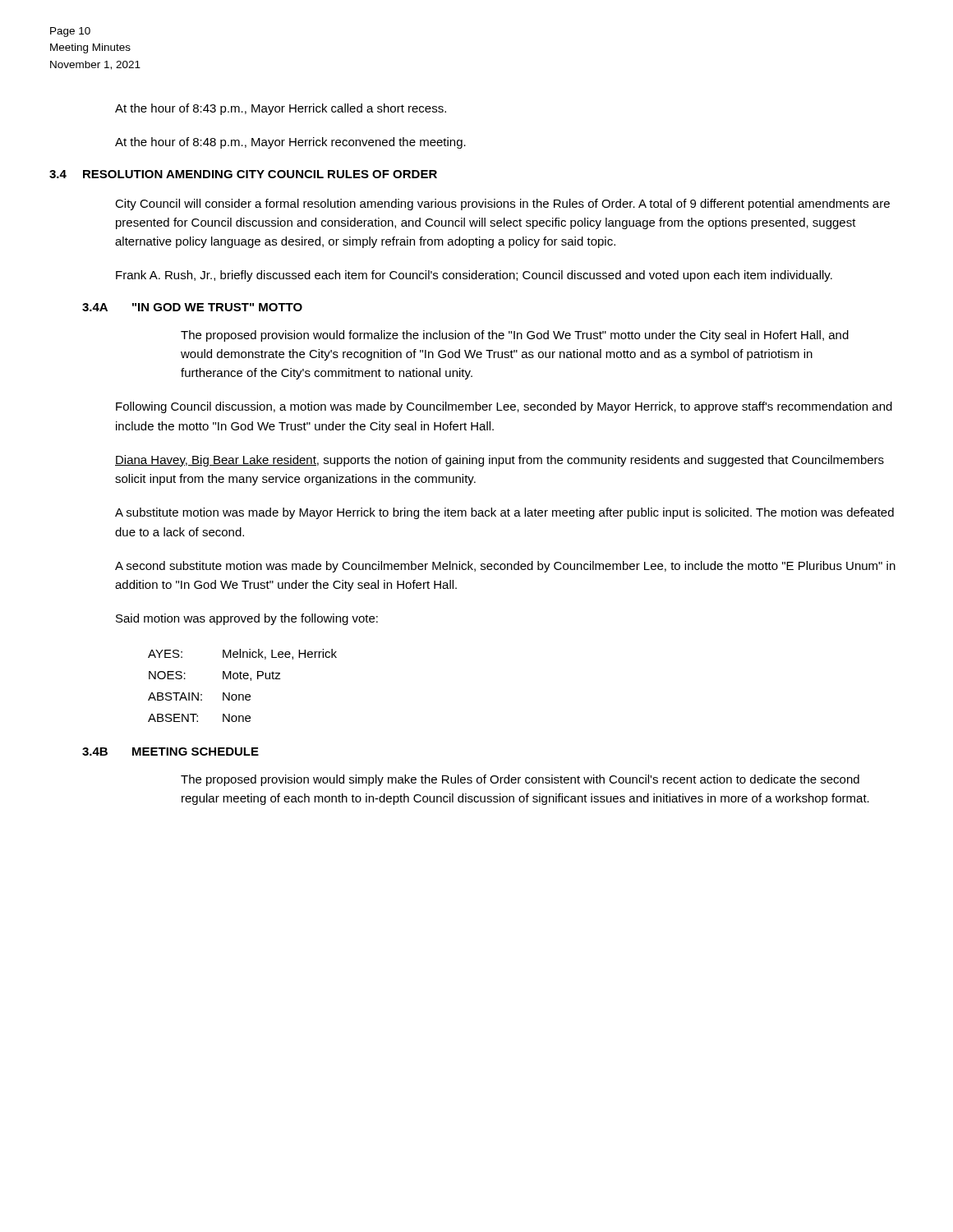This screenshot has height=1232, width=953.
Task: Locate the block of text that opens with "Diana Havey, Big Bear Lake resident, supports"
Action: tap(500, 469)
